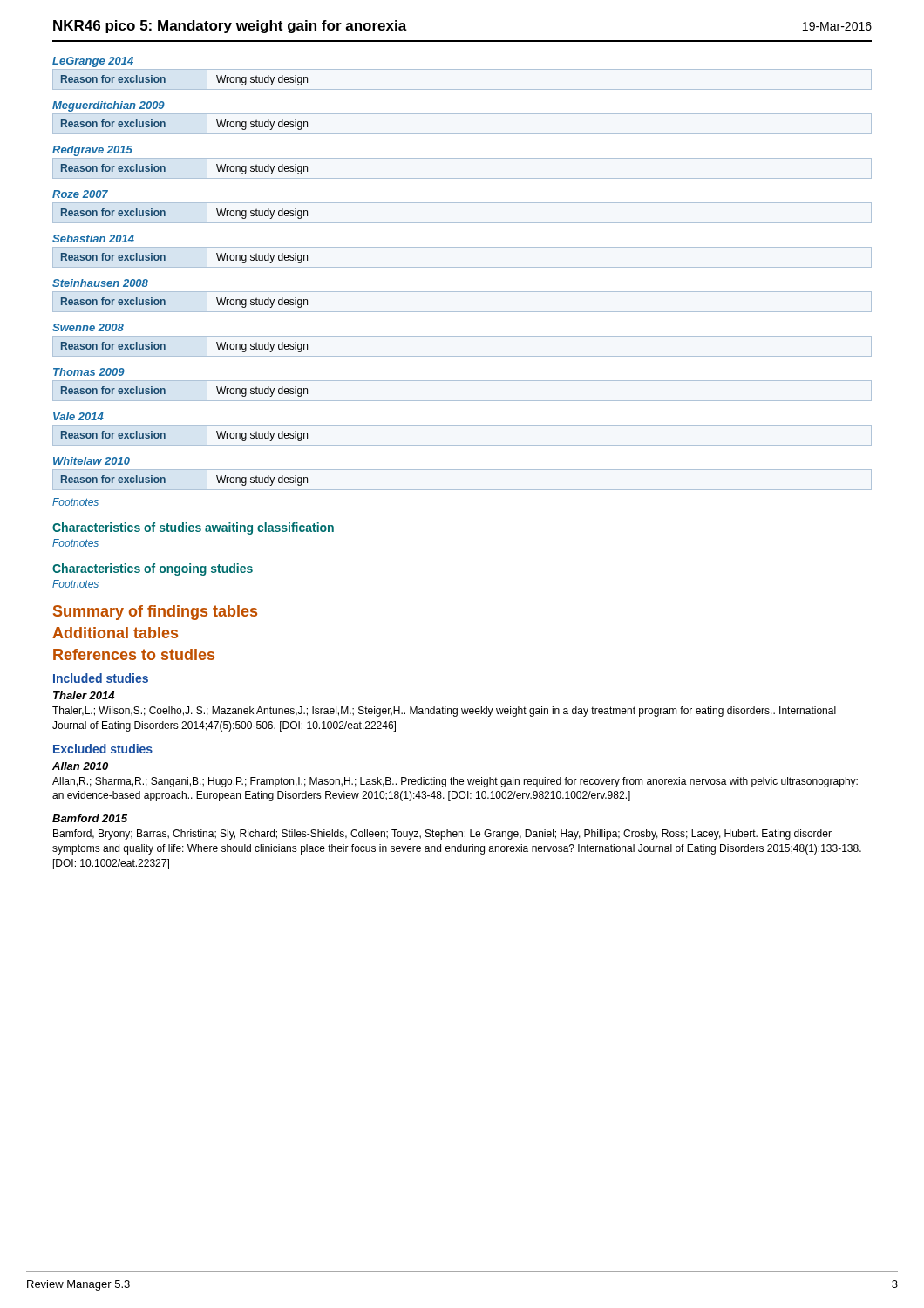Navigate to the region starting "Allan,R.; Sharma,R.; Sangani,B.; Hugo,P.; Frampton,I.; Mason,H.; Lask,B.."
924x1308 pixels.
click(x=462, y=789)
